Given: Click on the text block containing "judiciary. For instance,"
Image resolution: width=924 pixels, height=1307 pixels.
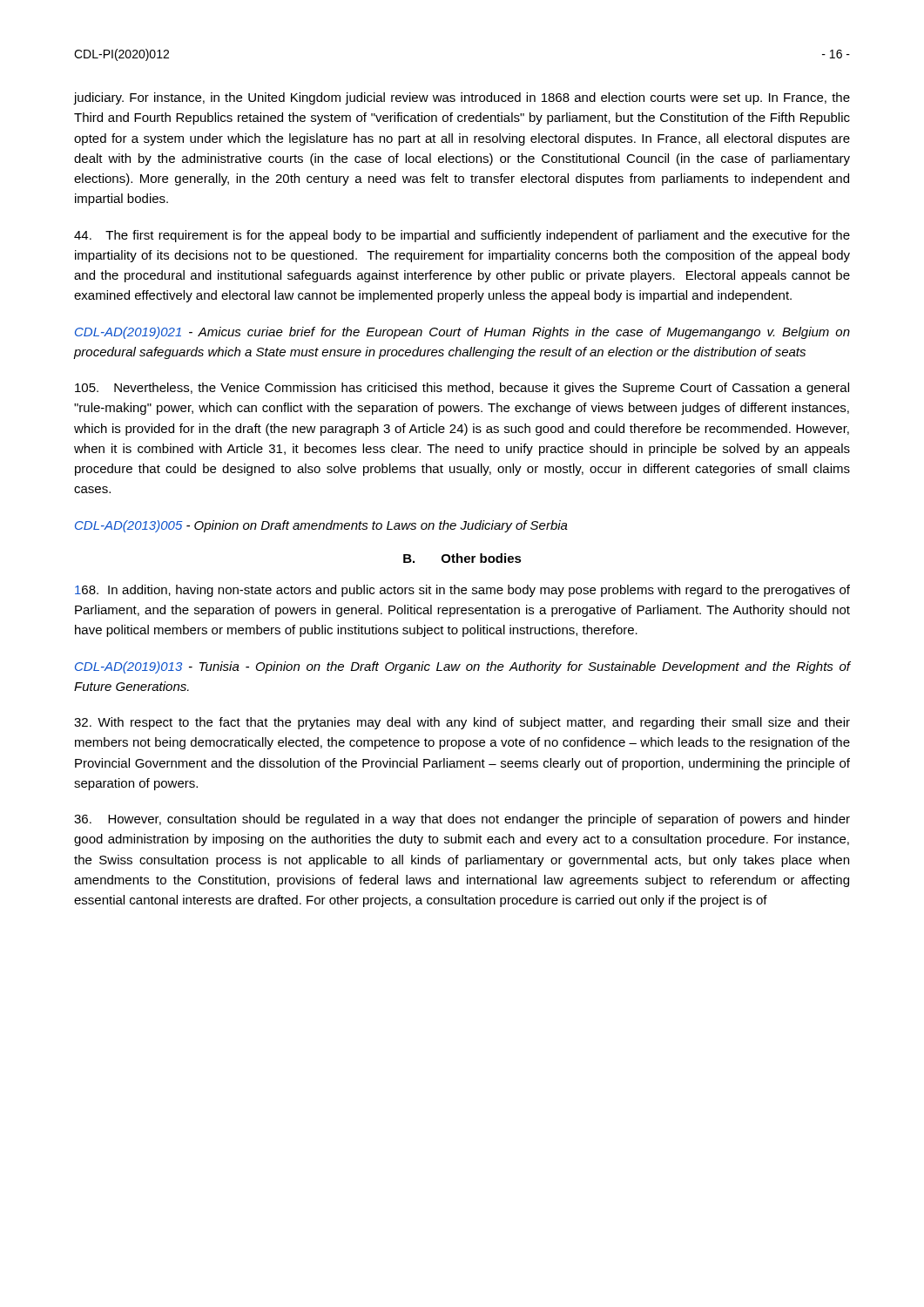Looking at the screenshot, I should (462, 148).
